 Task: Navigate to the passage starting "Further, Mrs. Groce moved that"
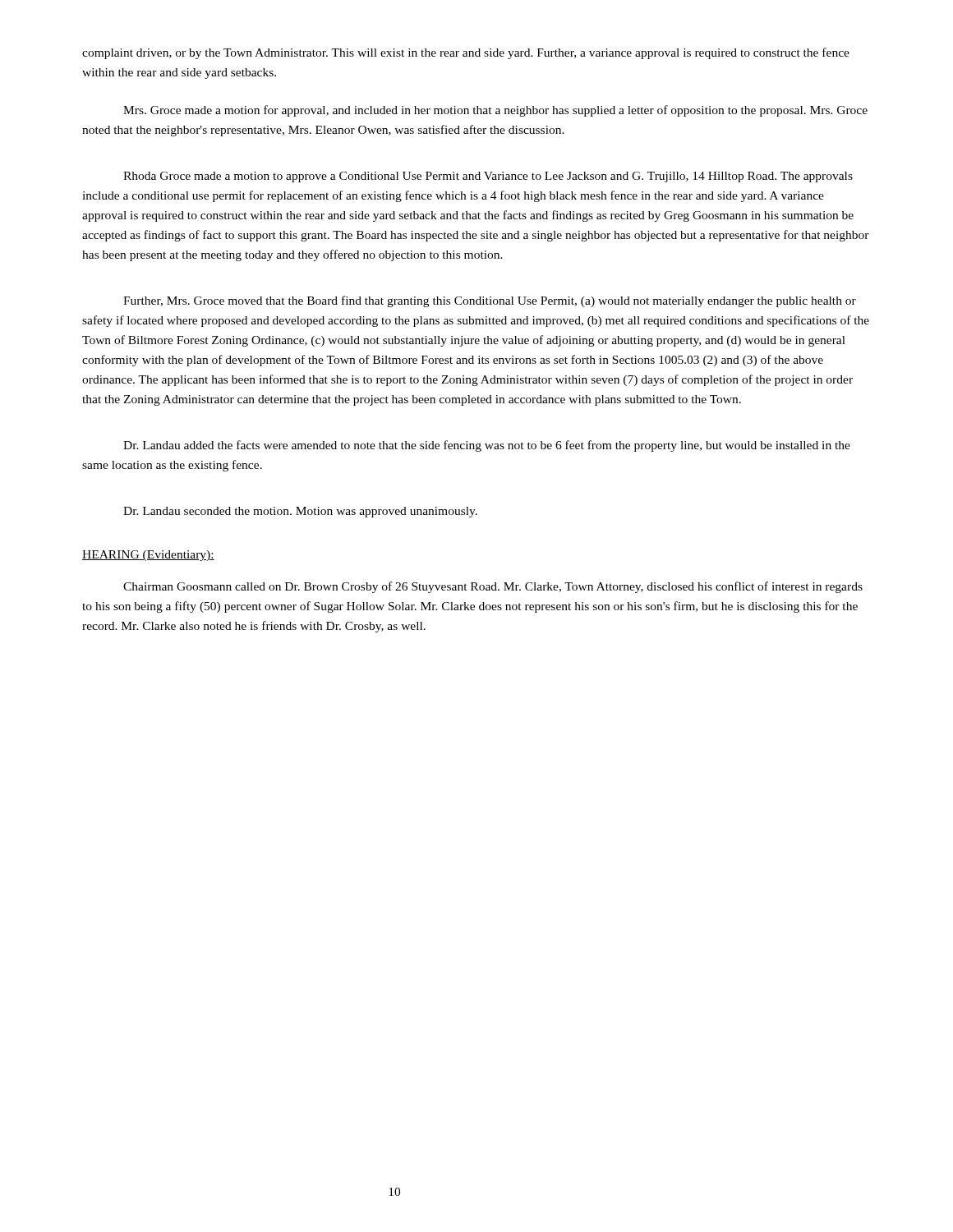476,350
